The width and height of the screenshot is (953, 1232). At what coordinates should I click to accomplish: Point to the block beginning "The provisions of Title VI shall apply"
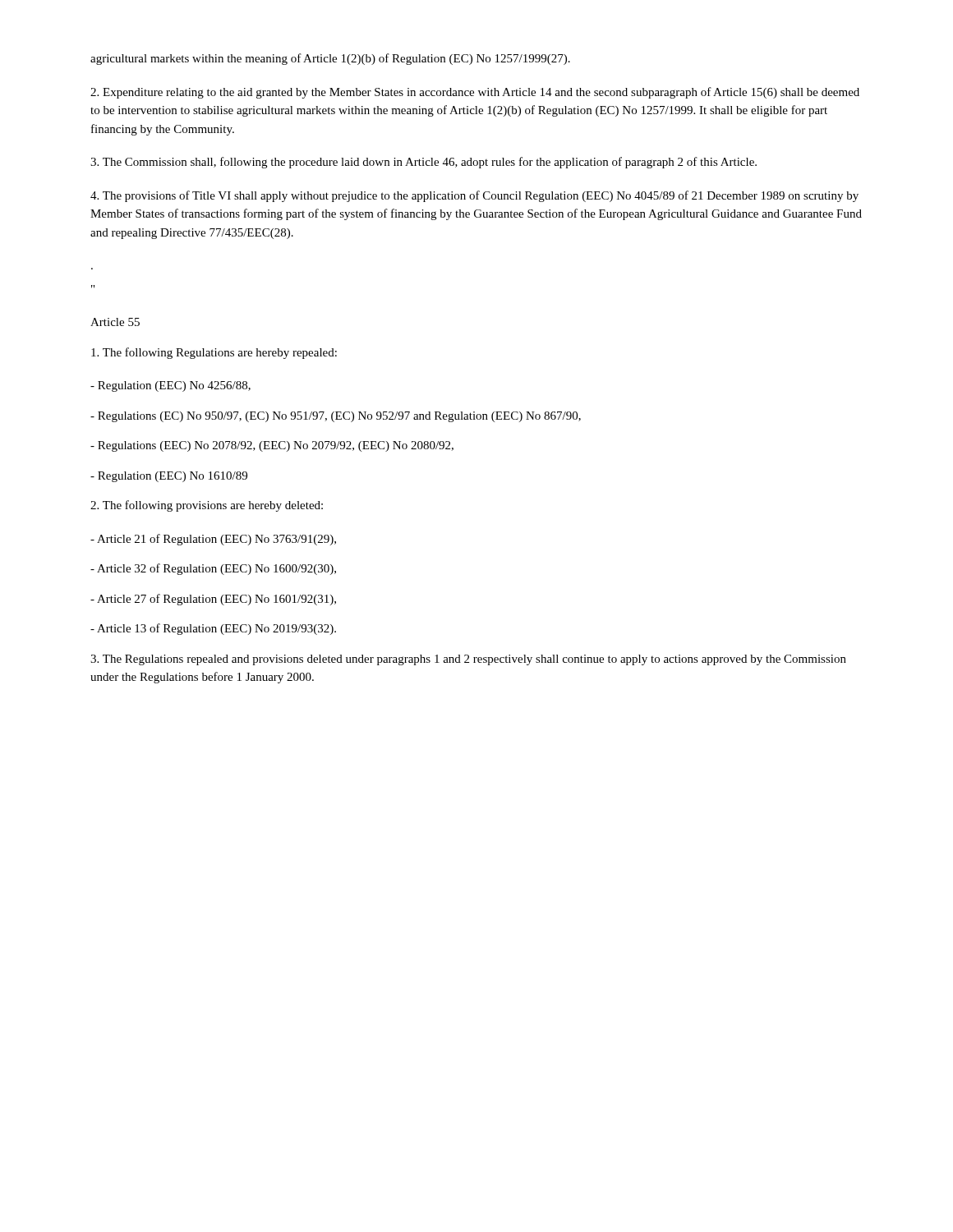click(476, 214)
